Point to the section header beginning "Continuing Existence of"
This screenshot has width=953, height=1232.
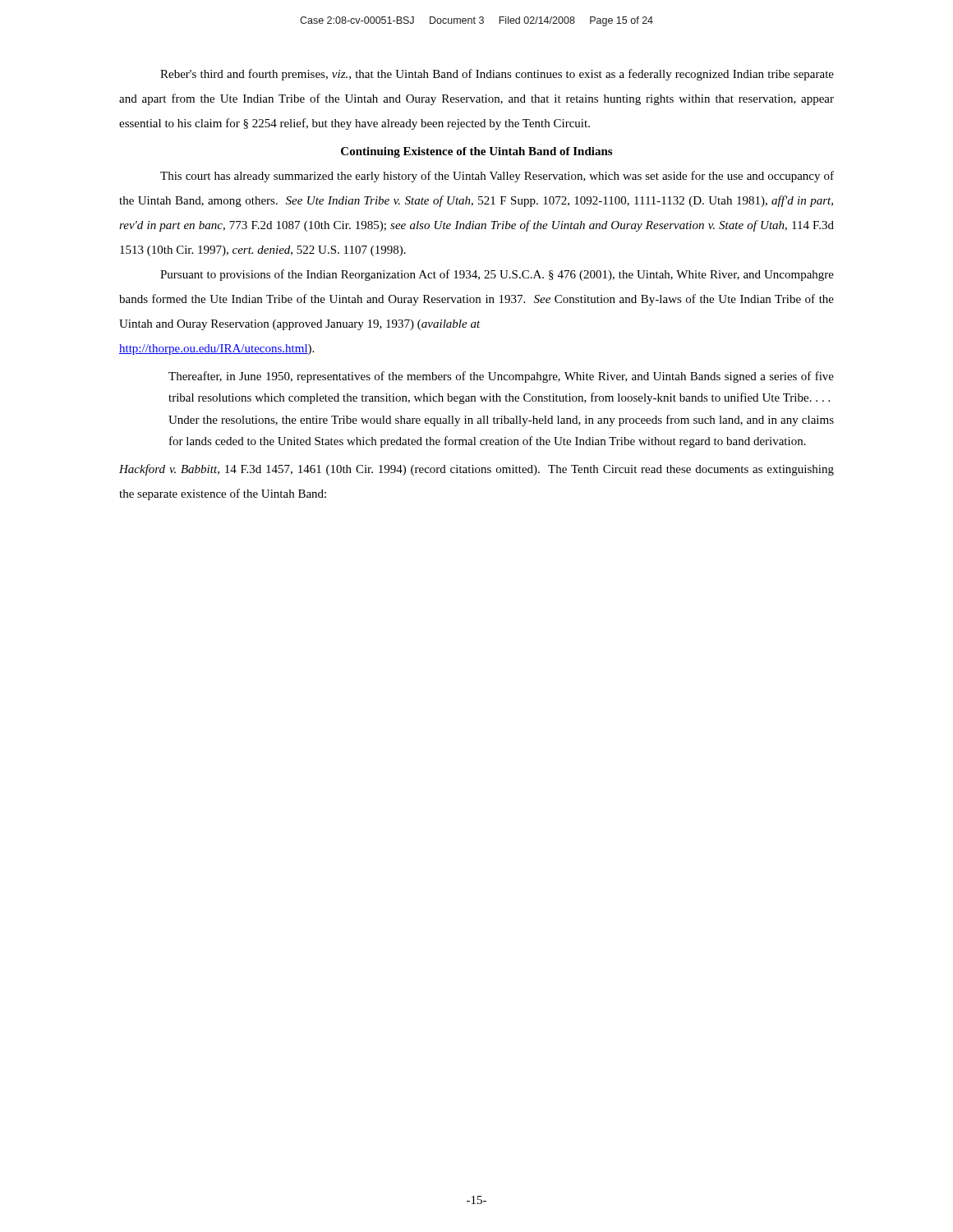click(476, 151)
